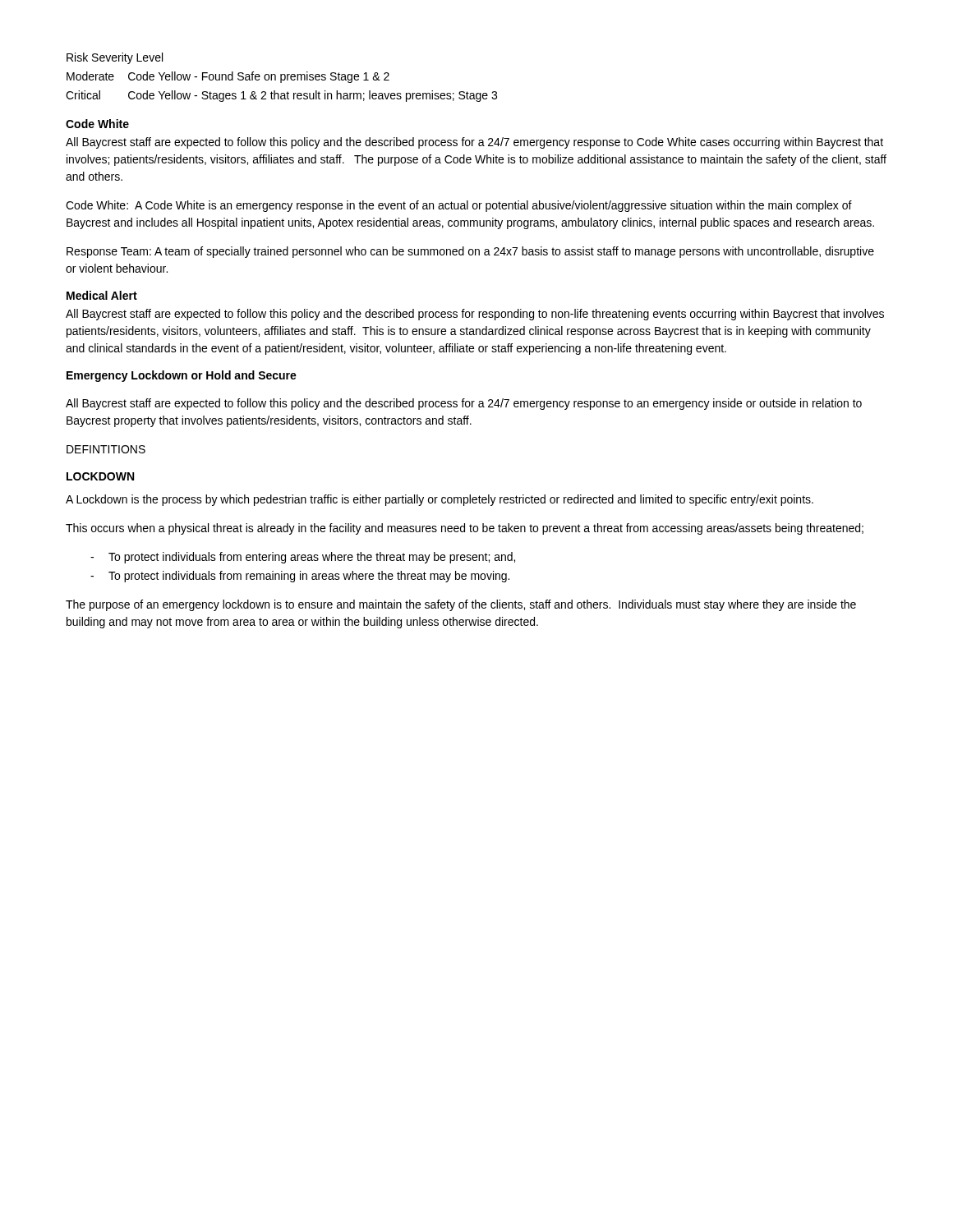Locate the block of text that opens with "A Lockdown is"
Screen dimensions: 1232x953
pyautogui.click(x=440, y=499)
